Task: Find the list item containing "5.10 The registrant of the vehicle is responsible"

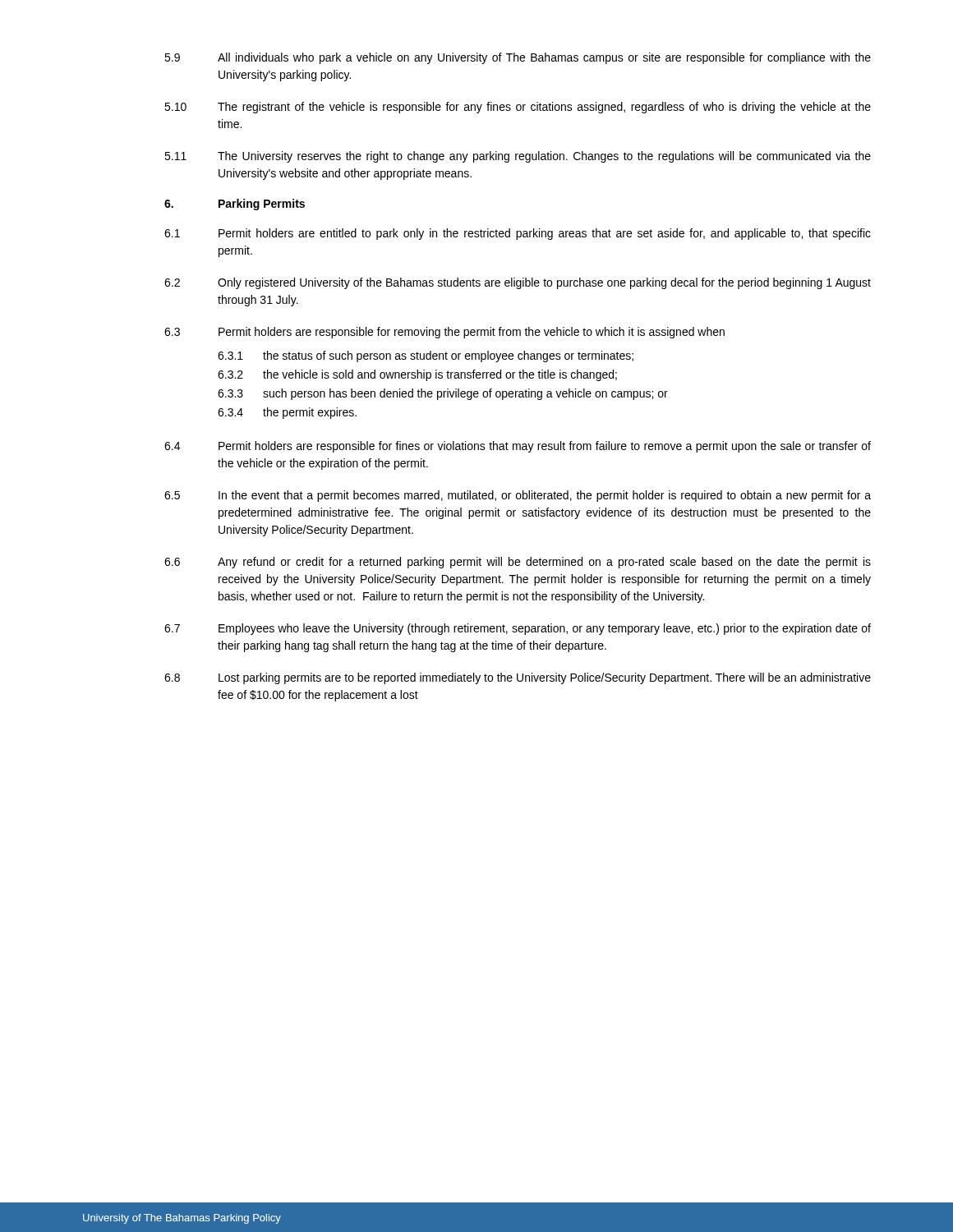Action: [x=518, y=116]
